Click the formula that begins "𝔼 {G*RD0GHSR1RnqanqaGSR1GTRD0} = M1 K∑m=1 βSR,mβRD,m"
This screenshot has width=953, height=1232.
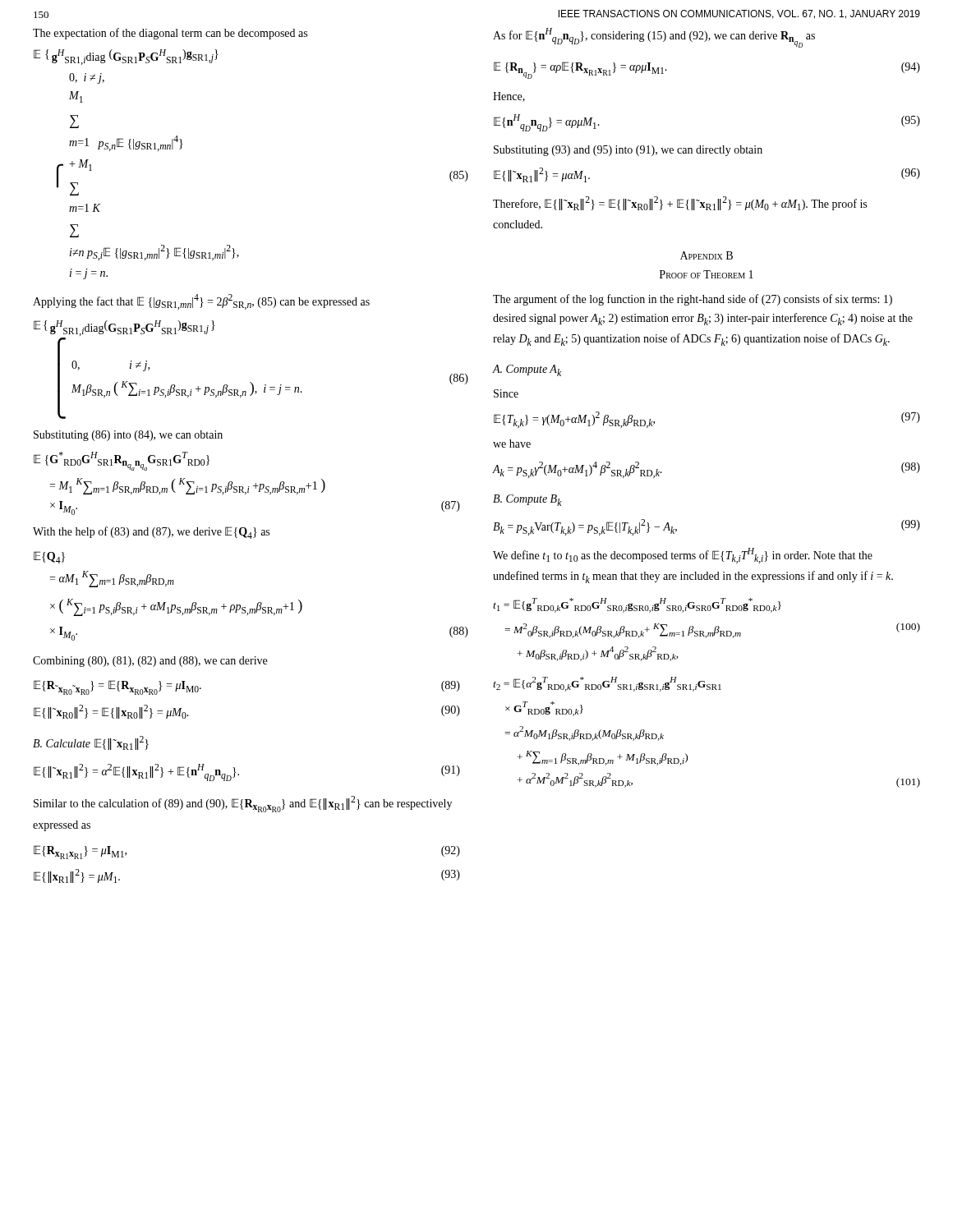[x=246, y=483]
